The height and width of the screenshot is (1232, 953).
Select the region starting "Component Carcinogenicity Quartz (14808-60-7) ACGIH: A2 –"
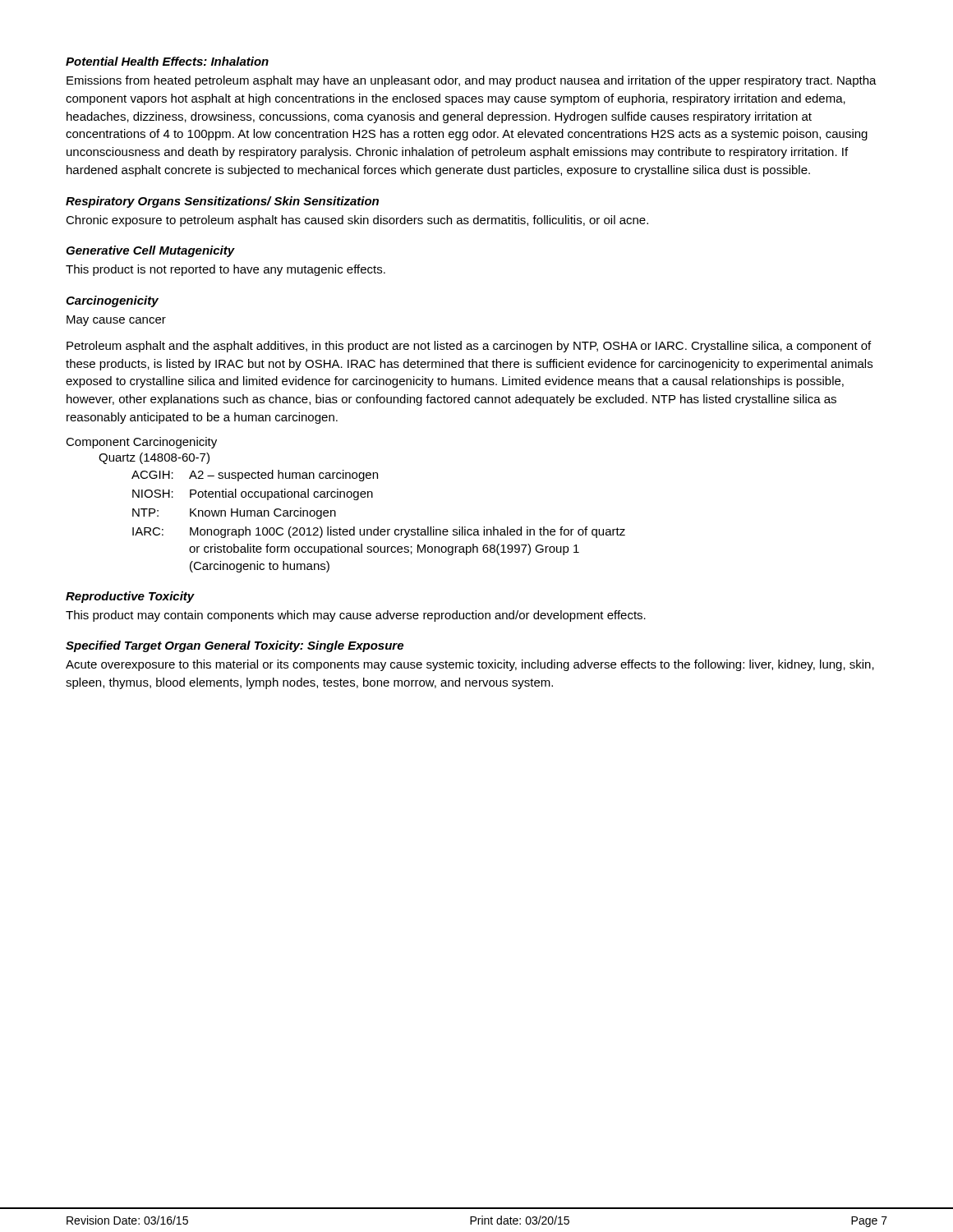(141, 443)
